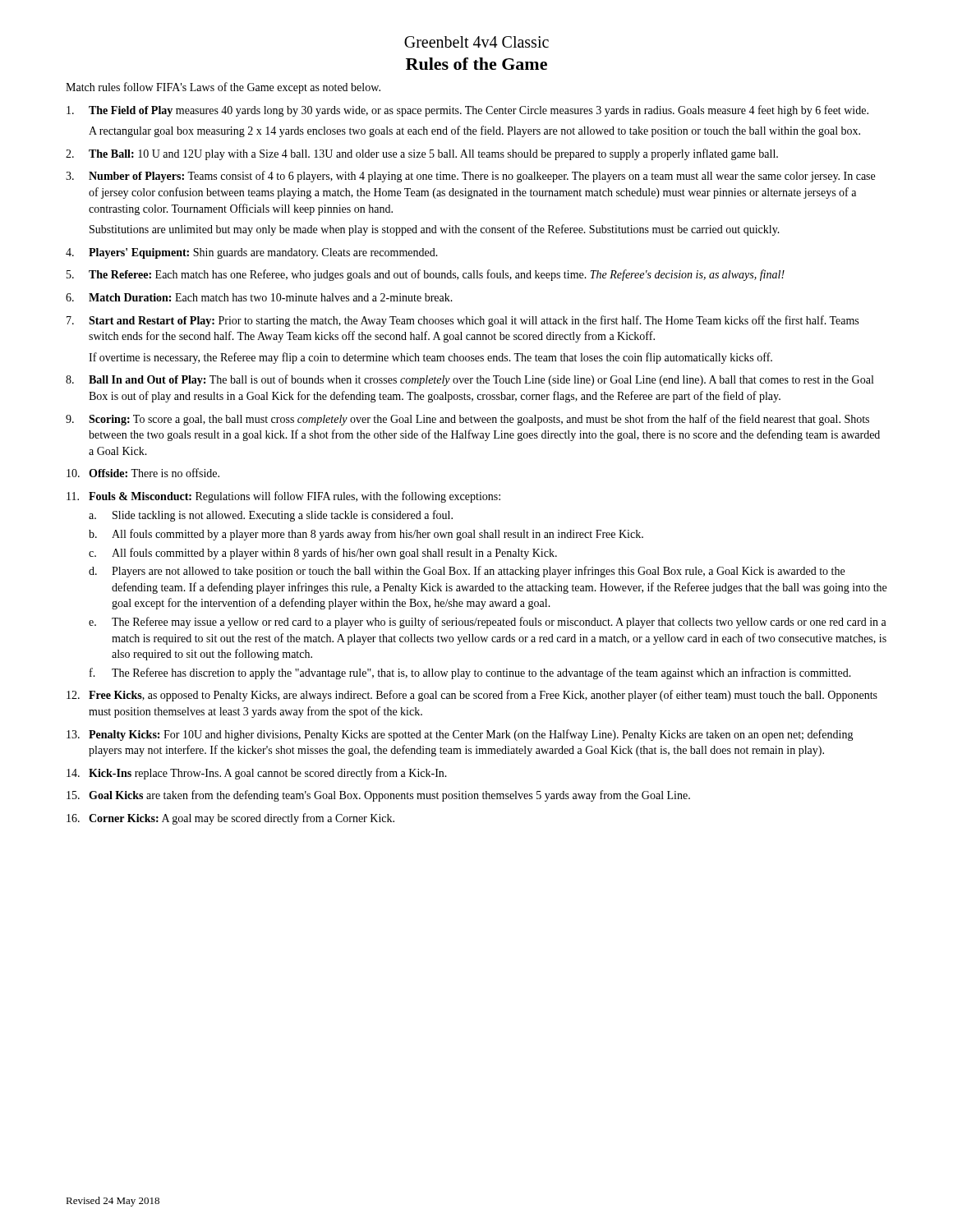Locate the passage starting "Match rules follow FIFA's Laws of the Game"
This screenshot has height=1232, width=953.
[x=223, y=87]
